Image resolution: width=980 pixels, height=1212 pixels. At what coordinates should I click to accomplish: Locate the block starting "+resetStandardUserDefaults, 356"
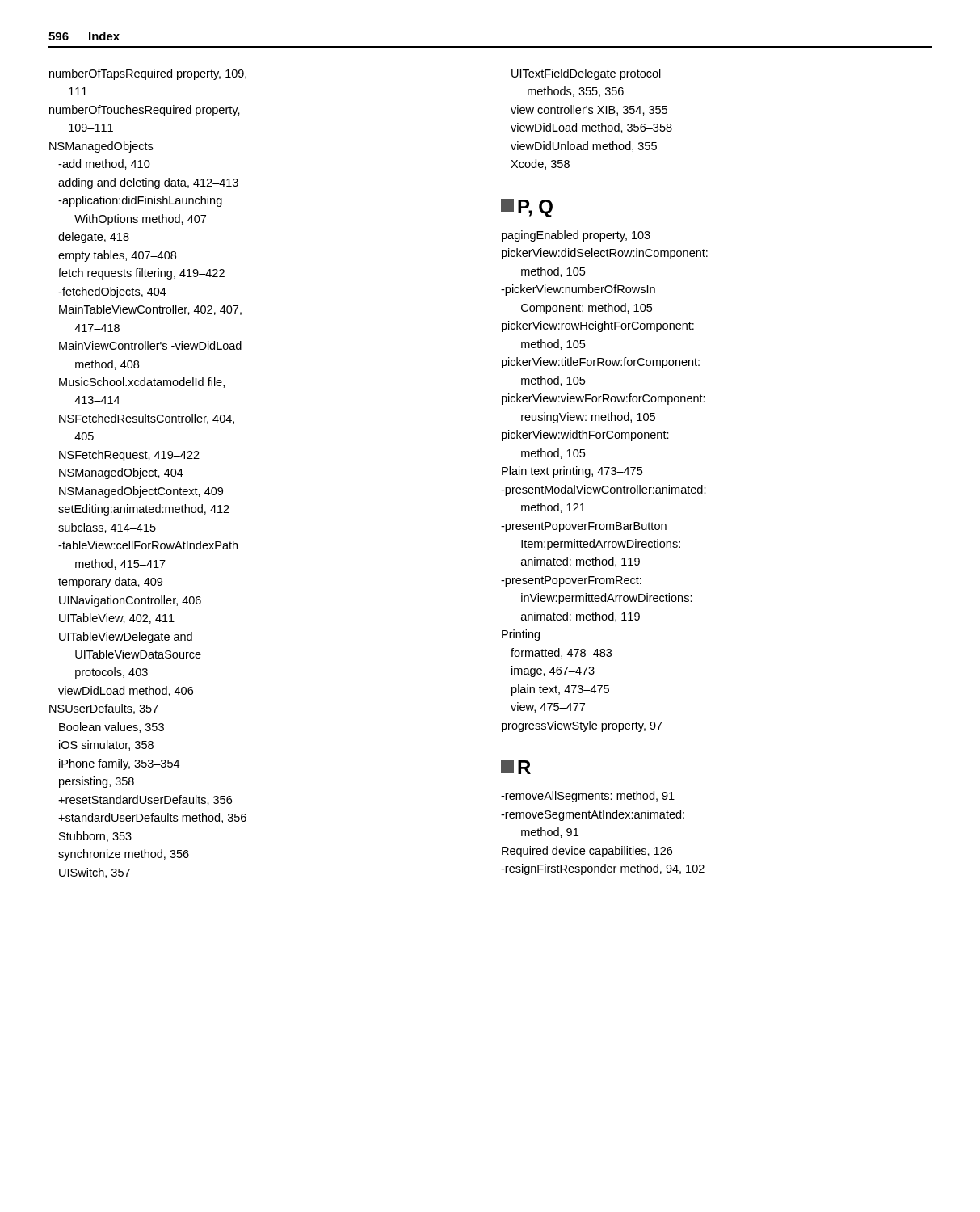140,800
